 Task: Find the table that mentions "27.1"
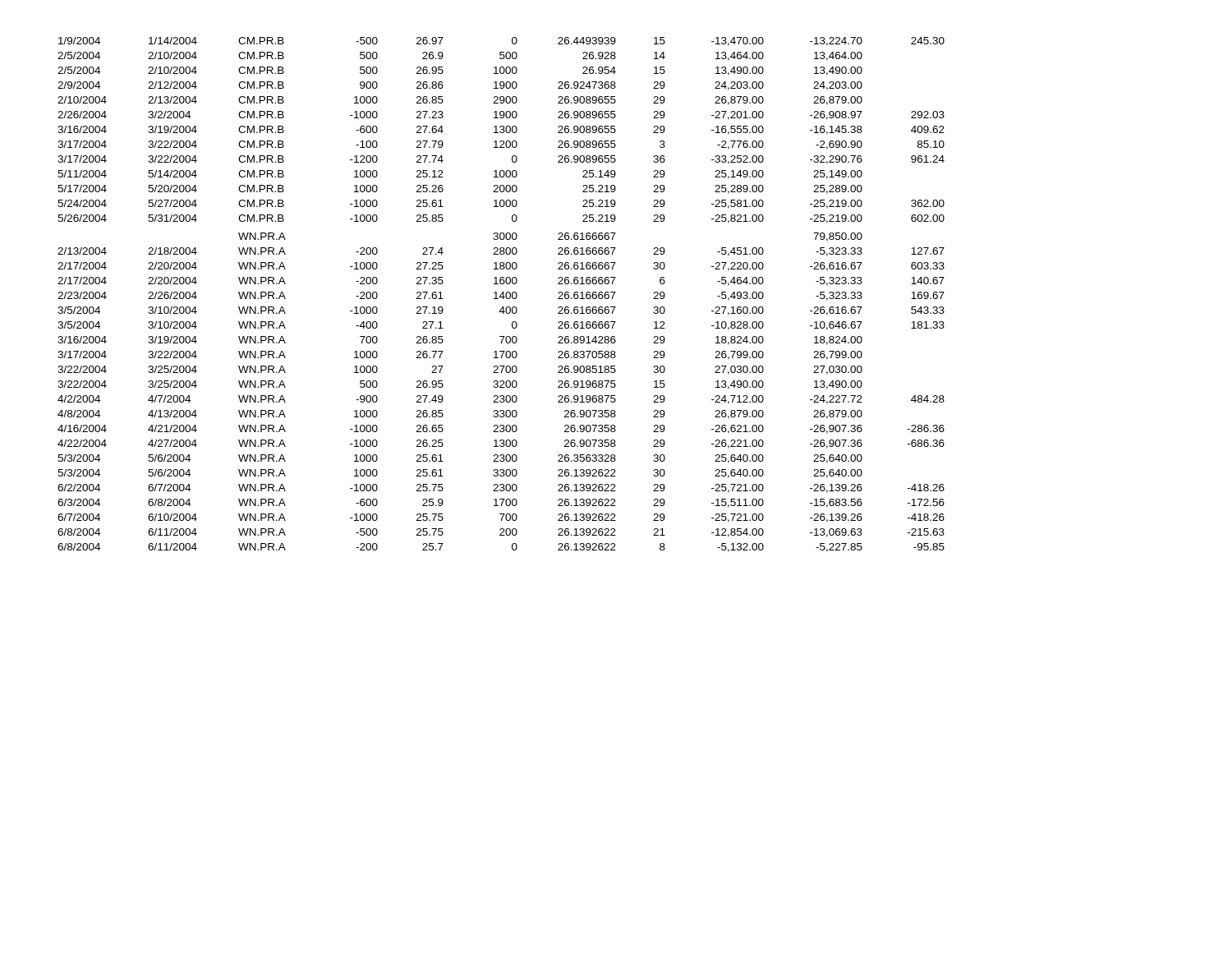coord(501,294)
